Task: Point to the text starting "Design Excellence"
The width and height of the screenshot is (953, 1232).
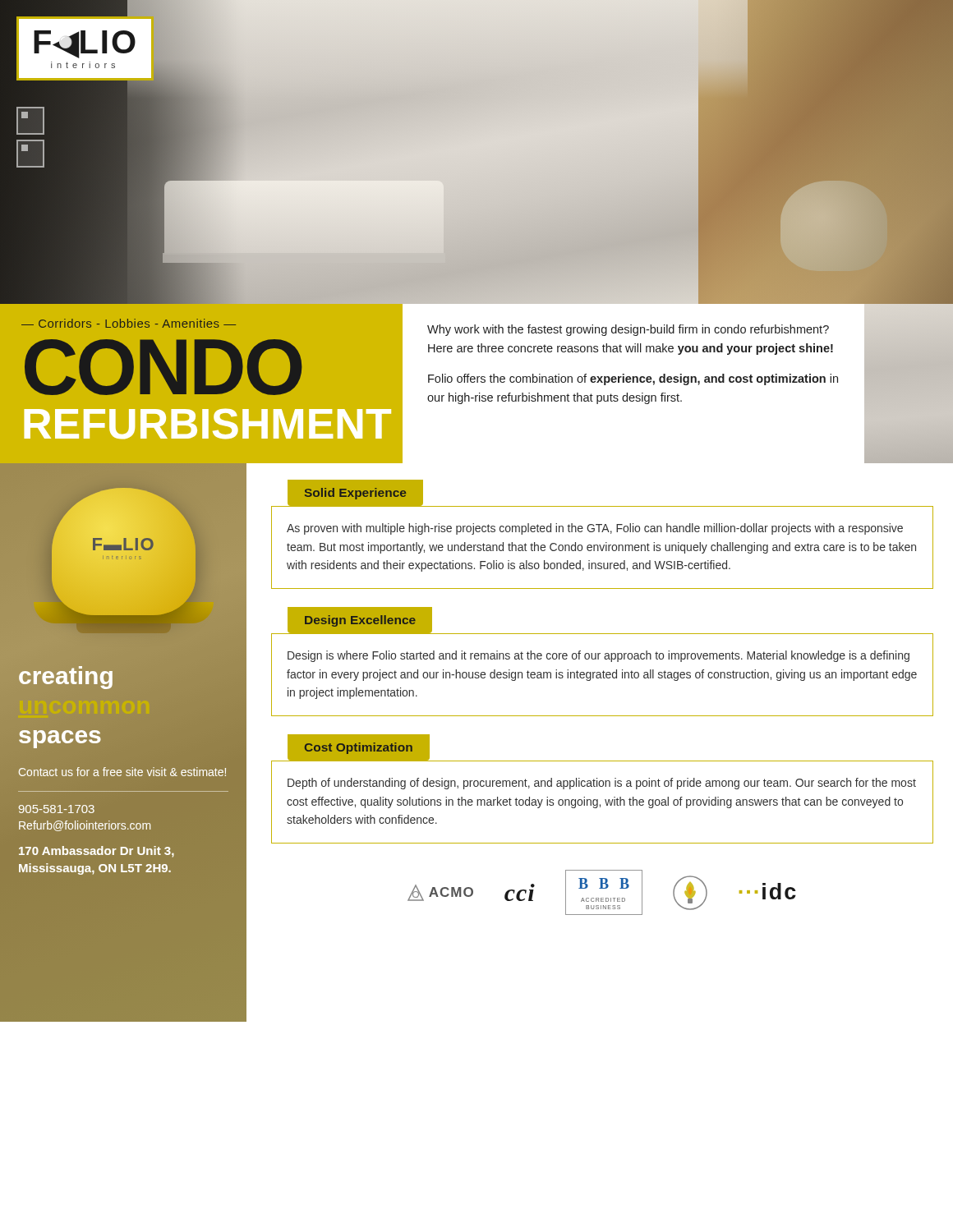Action: pos(360,620)
